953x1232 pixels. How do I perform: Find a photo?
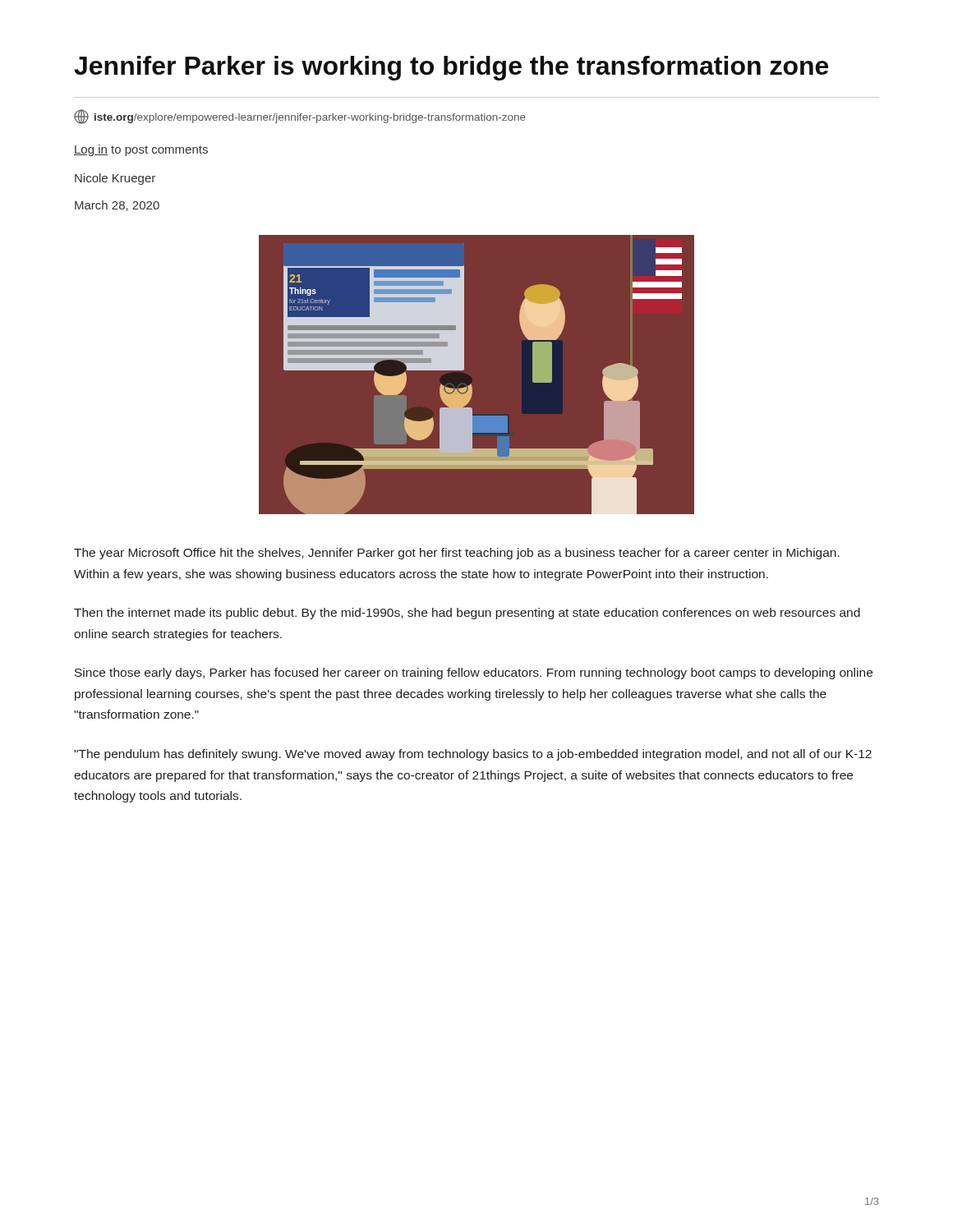tap(476, 376)
